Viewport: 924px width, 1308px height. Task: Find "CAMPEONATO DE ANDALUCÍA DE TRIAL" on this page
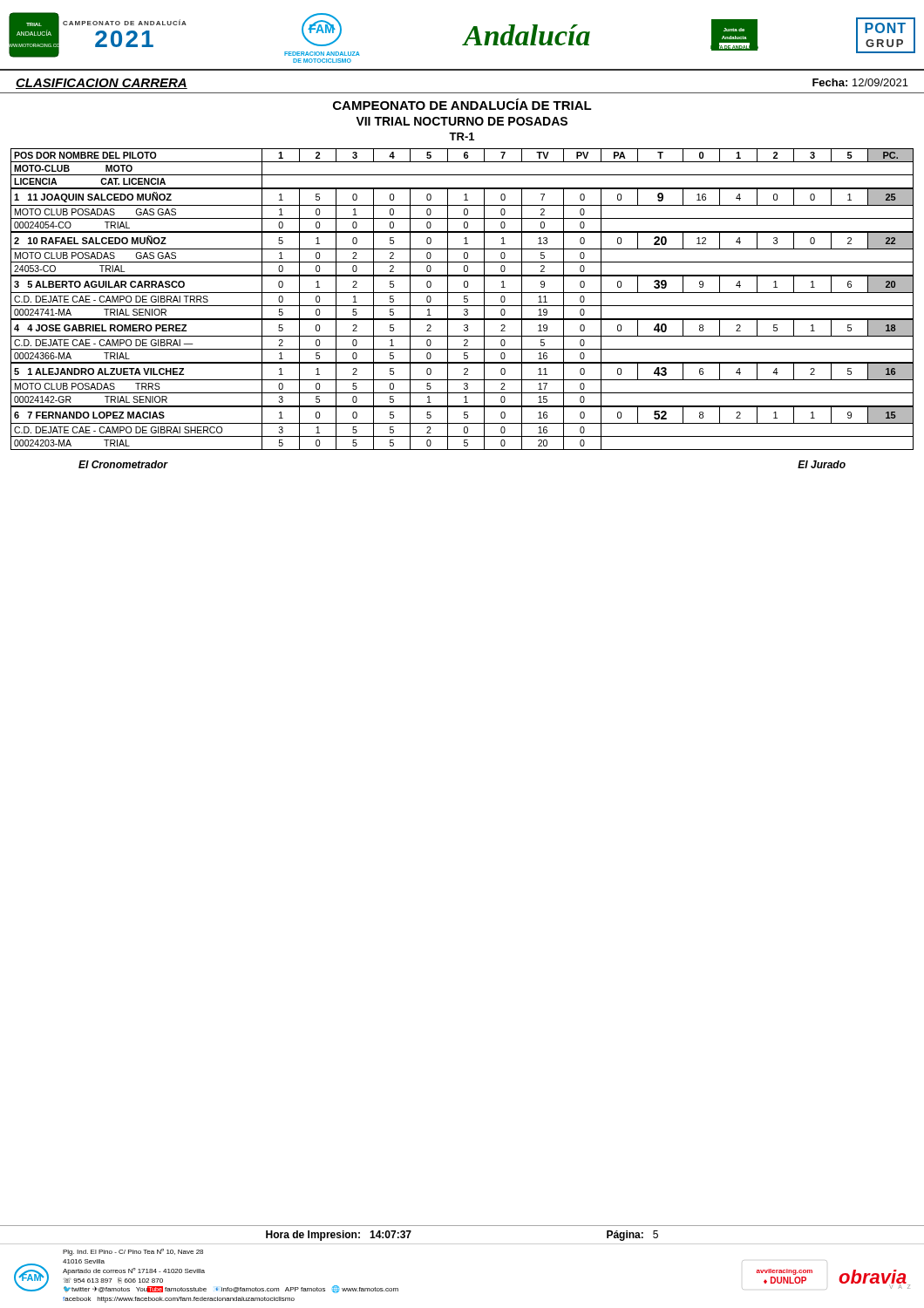click(x=462, y=105)
